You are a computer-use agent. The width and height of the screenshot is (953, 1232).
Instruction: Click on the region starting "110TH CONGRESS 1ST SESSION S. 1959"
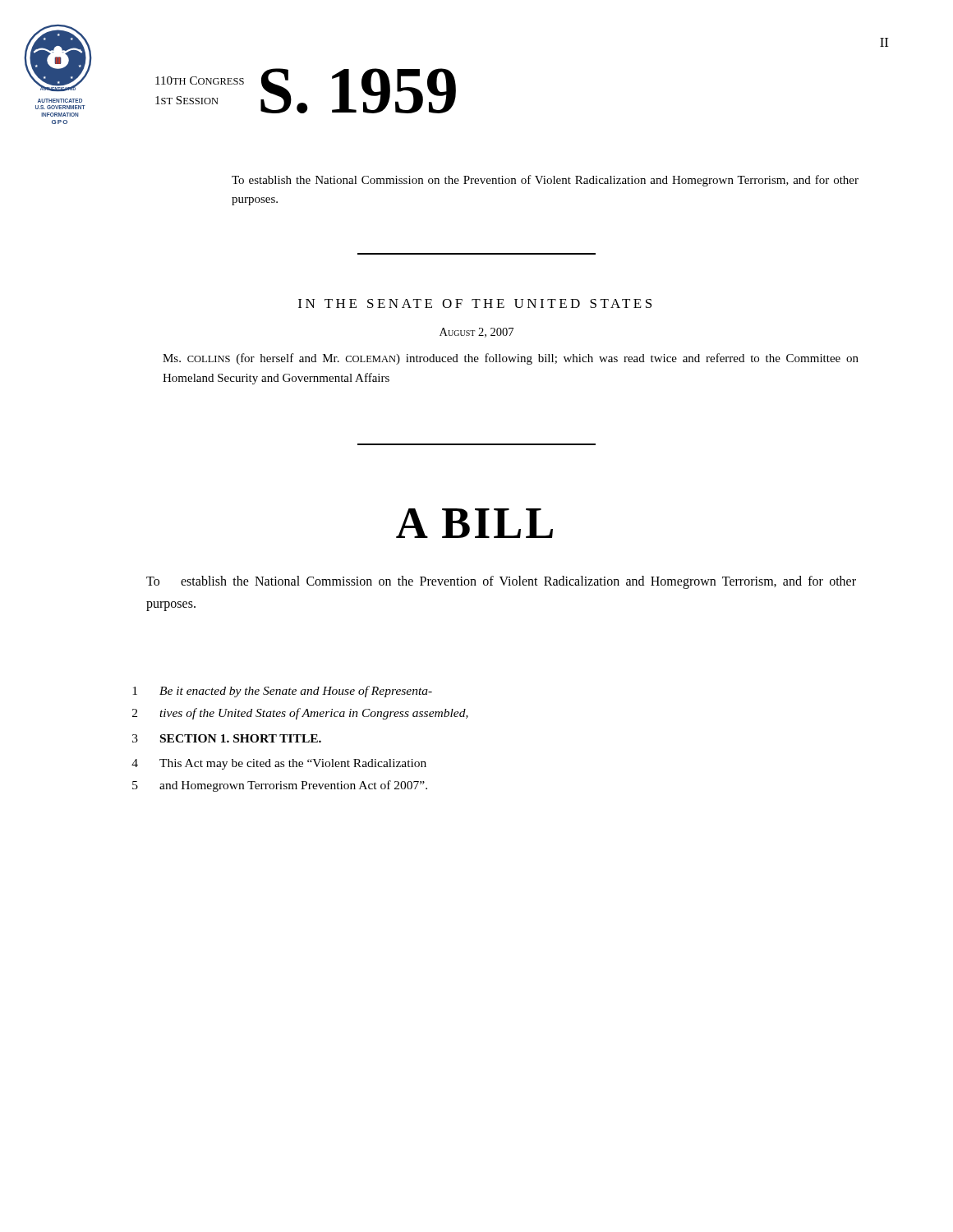click(306, 90)
